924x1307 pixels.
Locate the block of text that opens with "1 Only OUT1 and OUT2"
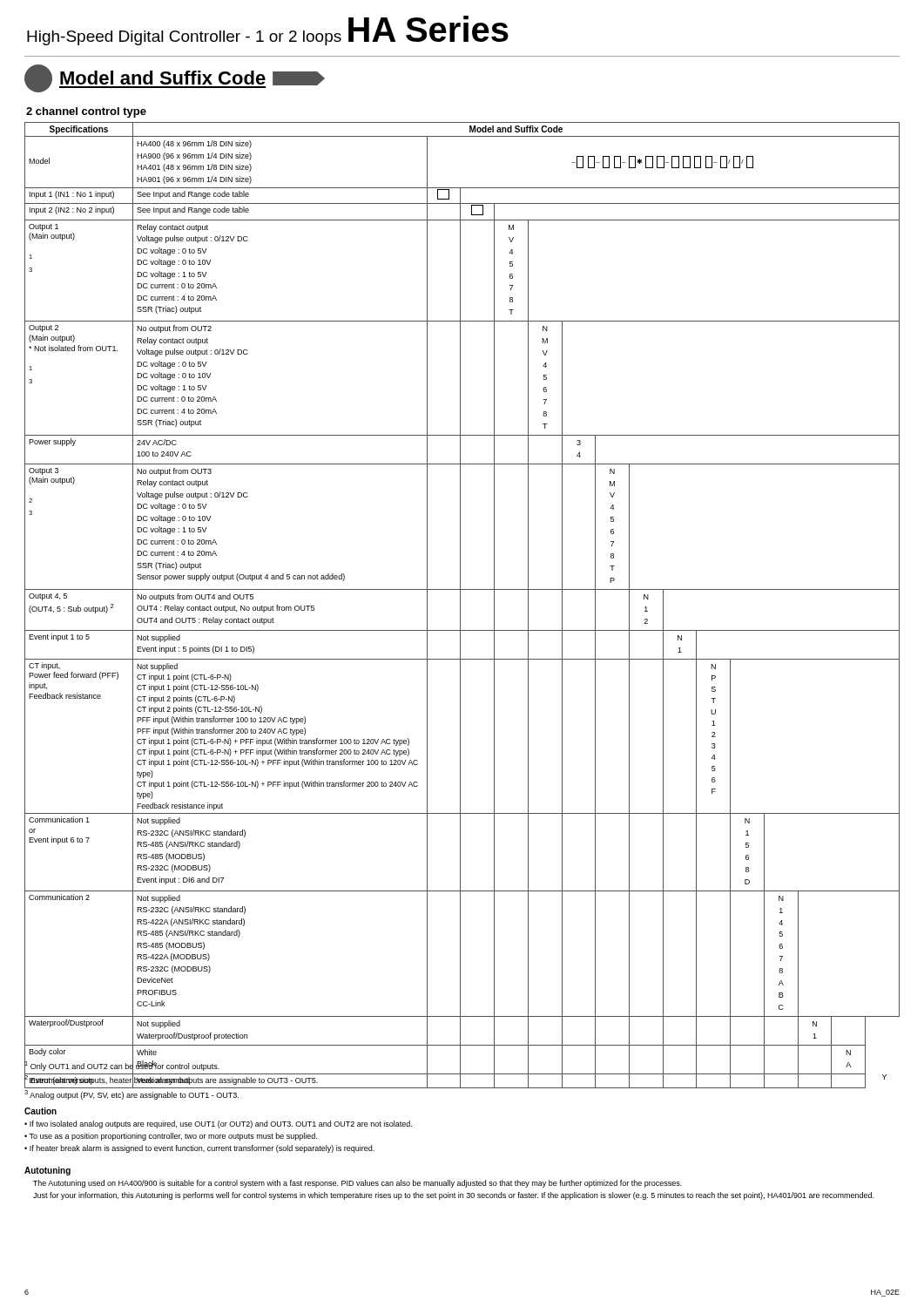coord(171,1080)
